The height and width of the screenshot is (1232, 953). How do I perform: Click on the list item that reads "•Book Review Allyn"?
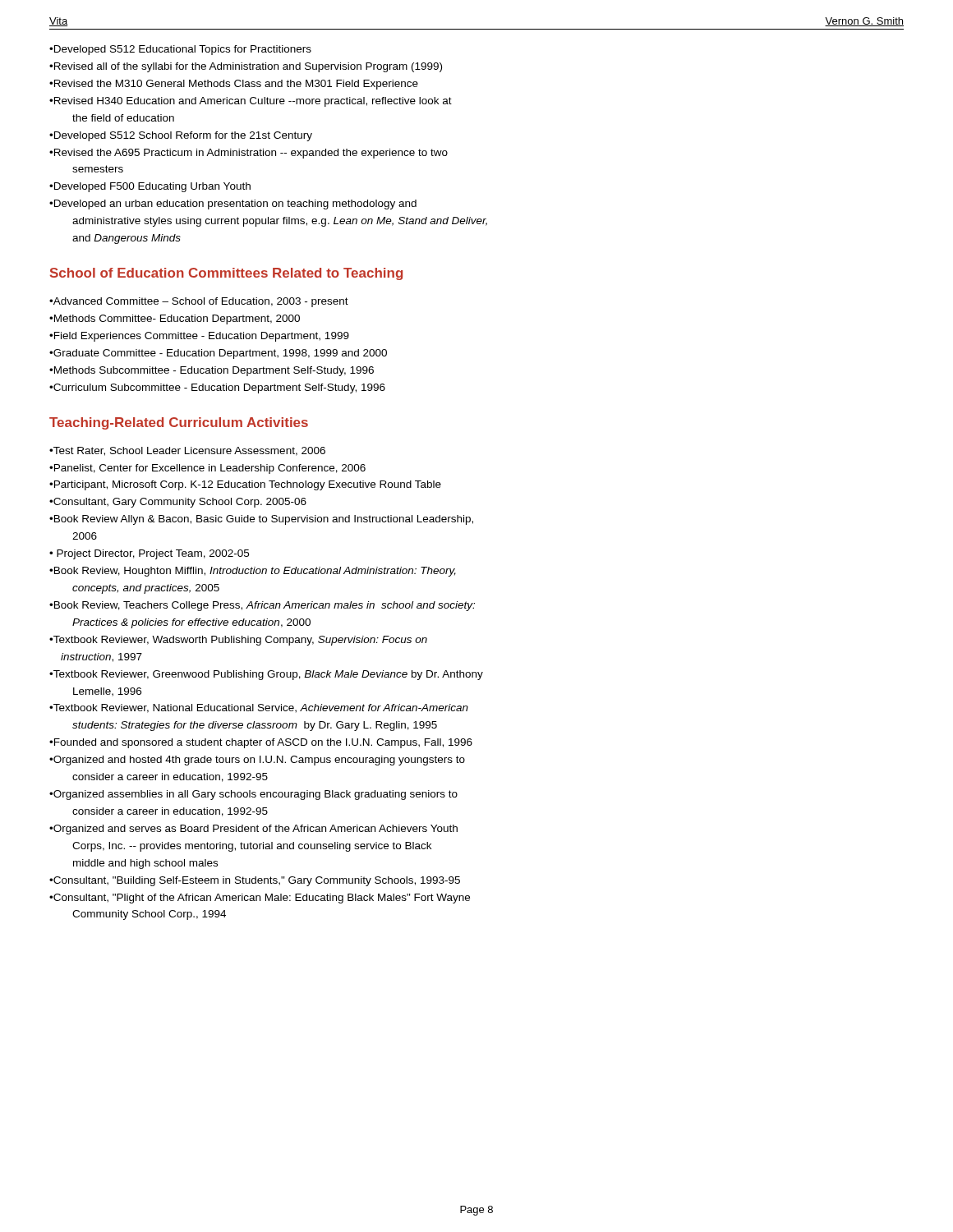tap(268, 529)
